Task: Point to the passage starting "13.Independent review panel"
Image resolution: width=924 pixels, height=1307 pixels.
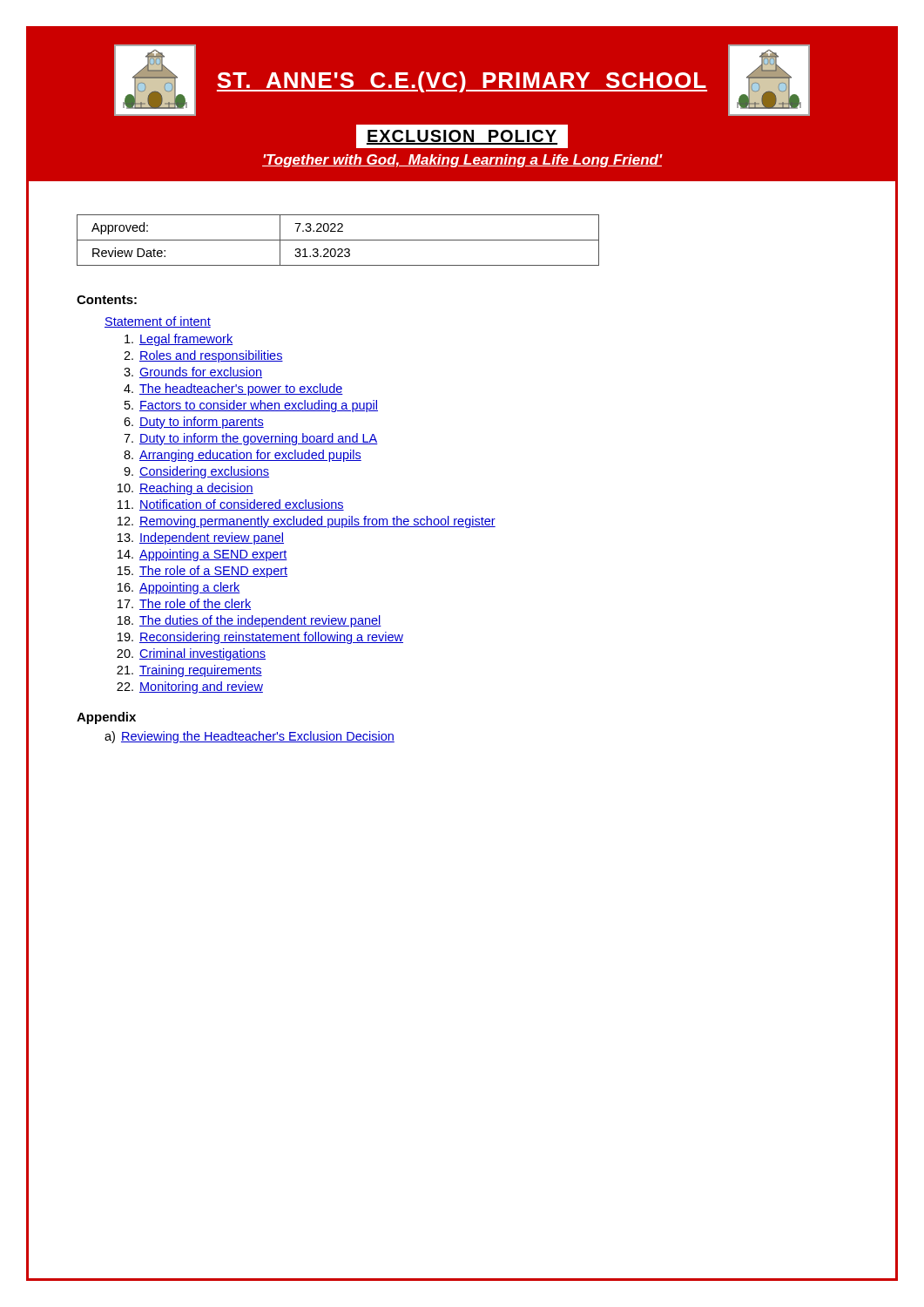Action: coord(194,538)
